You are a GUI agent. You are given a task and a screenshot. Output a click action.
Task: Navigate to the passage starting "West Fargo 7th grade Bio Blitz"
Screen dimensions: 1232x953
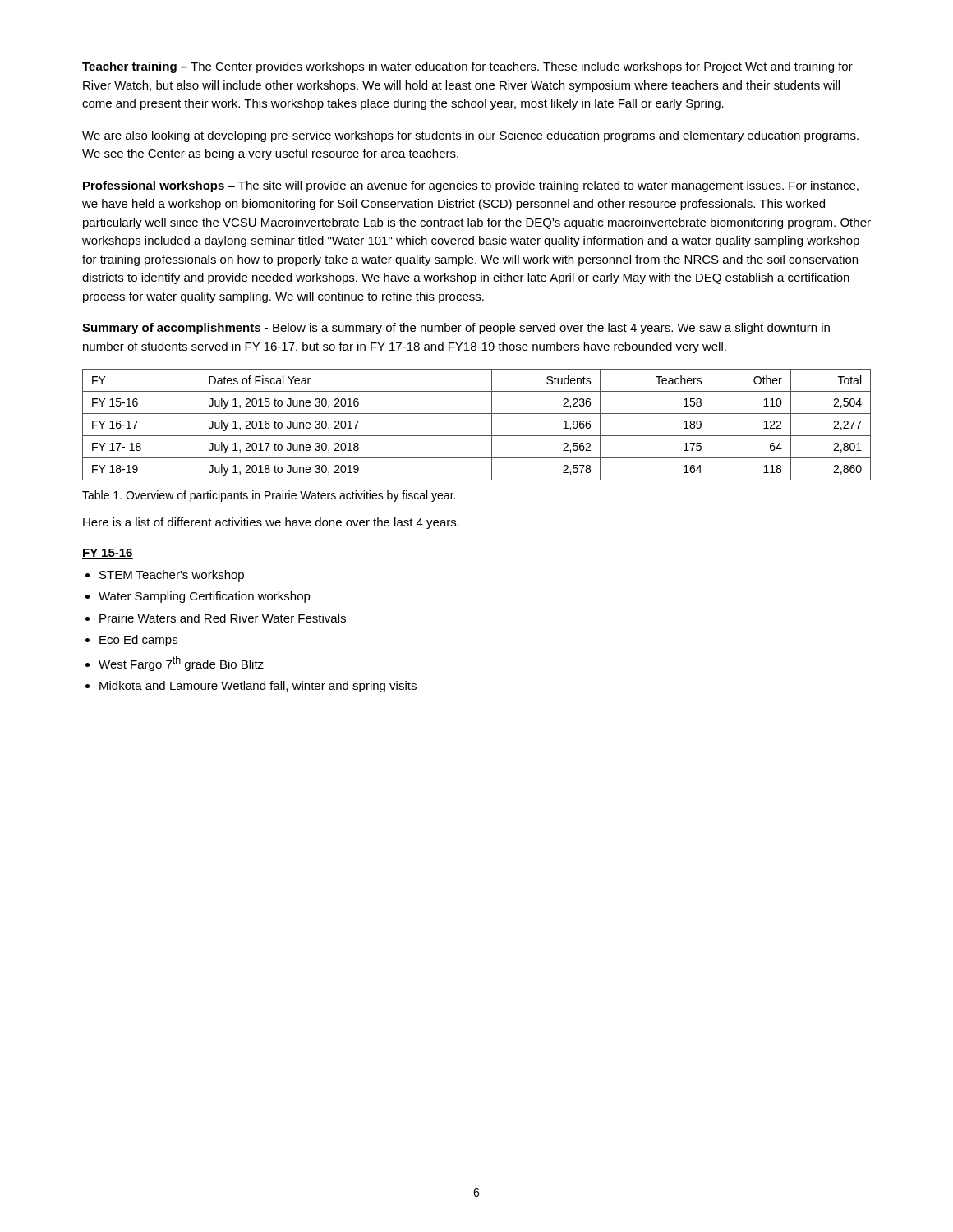pyautogui.click(x=181, y=662)
